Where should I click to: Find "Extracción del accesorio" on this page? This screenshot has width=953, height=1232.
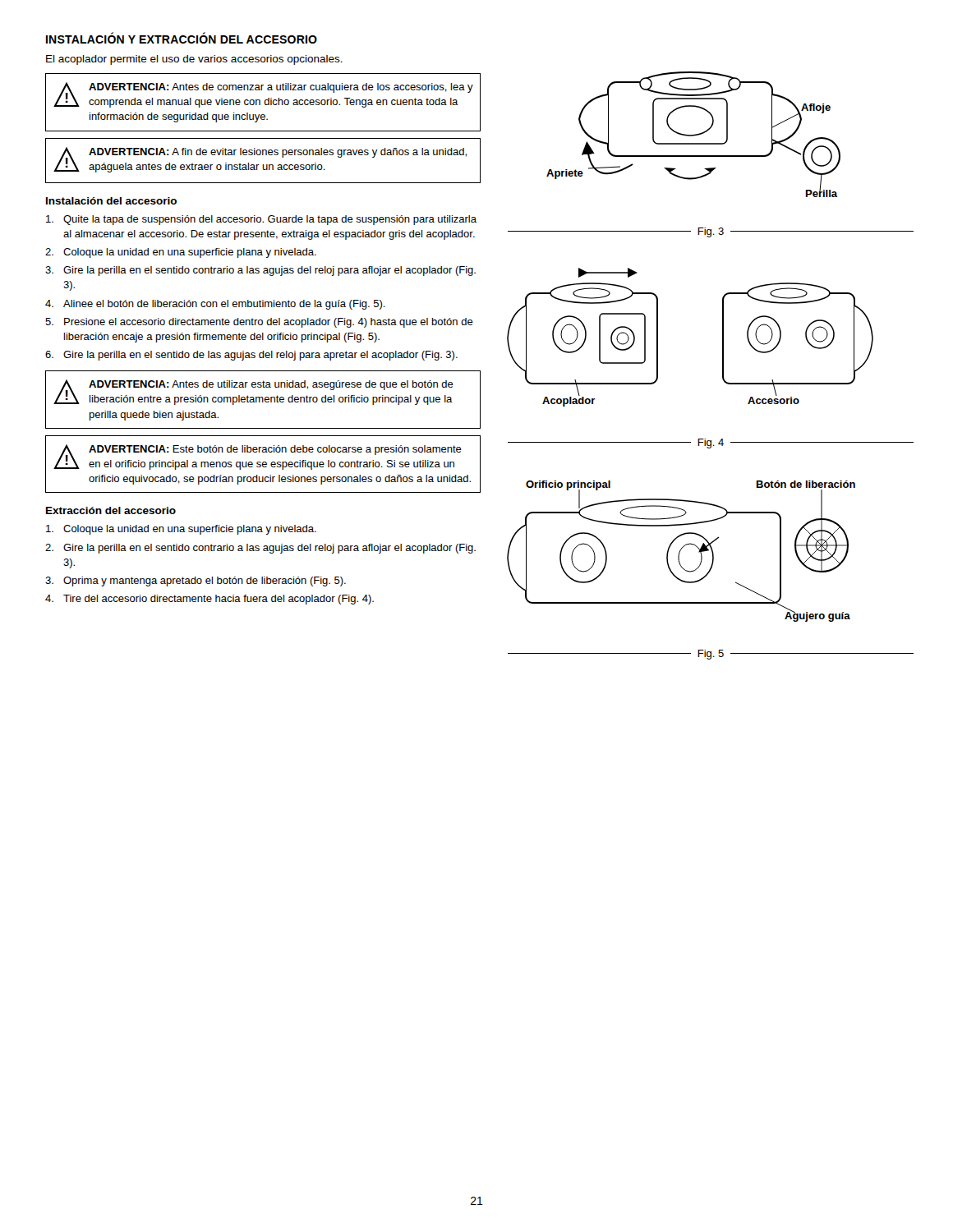click(x=111, y=511)
